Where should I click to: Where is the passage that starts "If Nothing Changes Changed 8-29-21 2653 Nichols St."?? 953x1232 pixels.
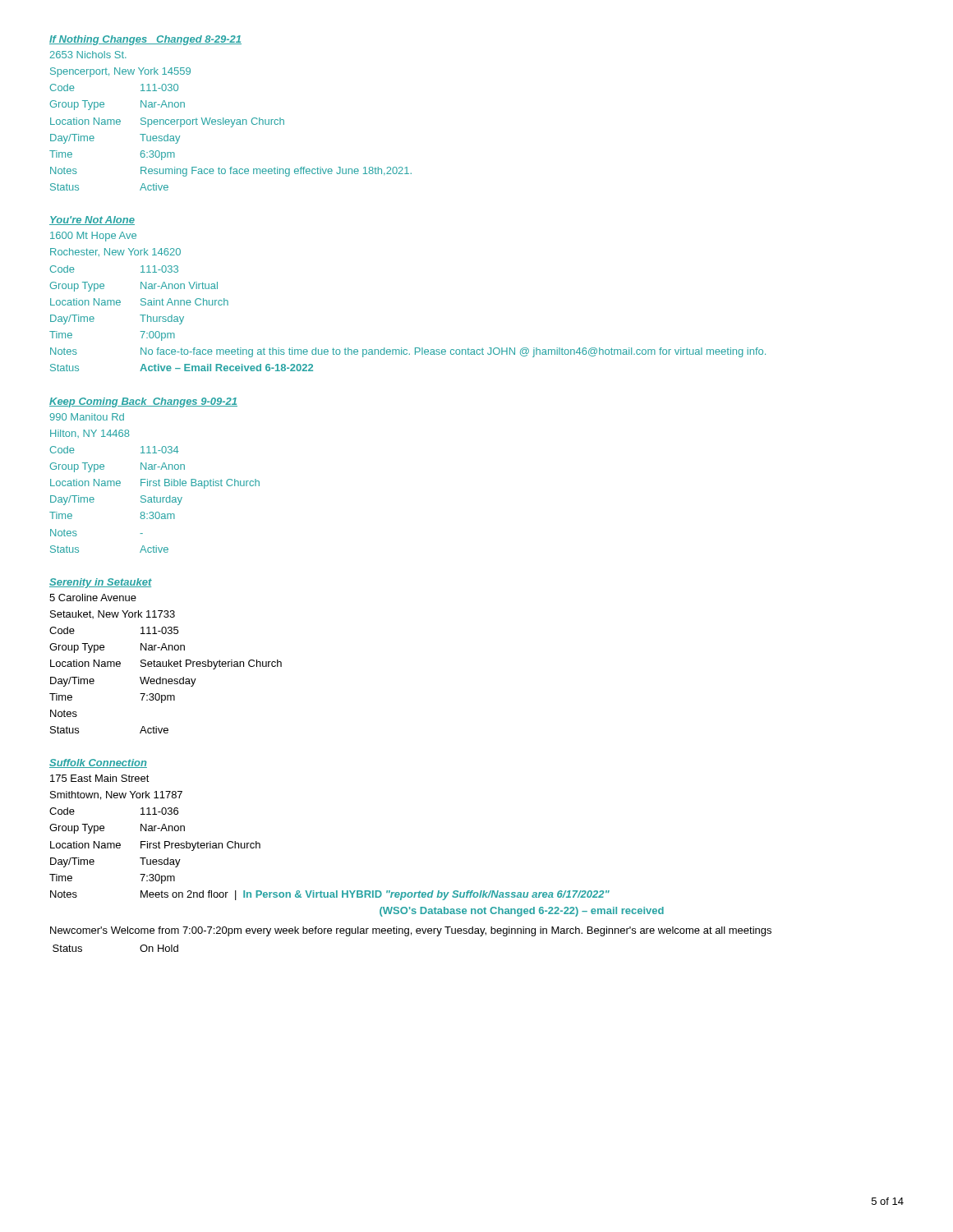click(x=145, y=40)
